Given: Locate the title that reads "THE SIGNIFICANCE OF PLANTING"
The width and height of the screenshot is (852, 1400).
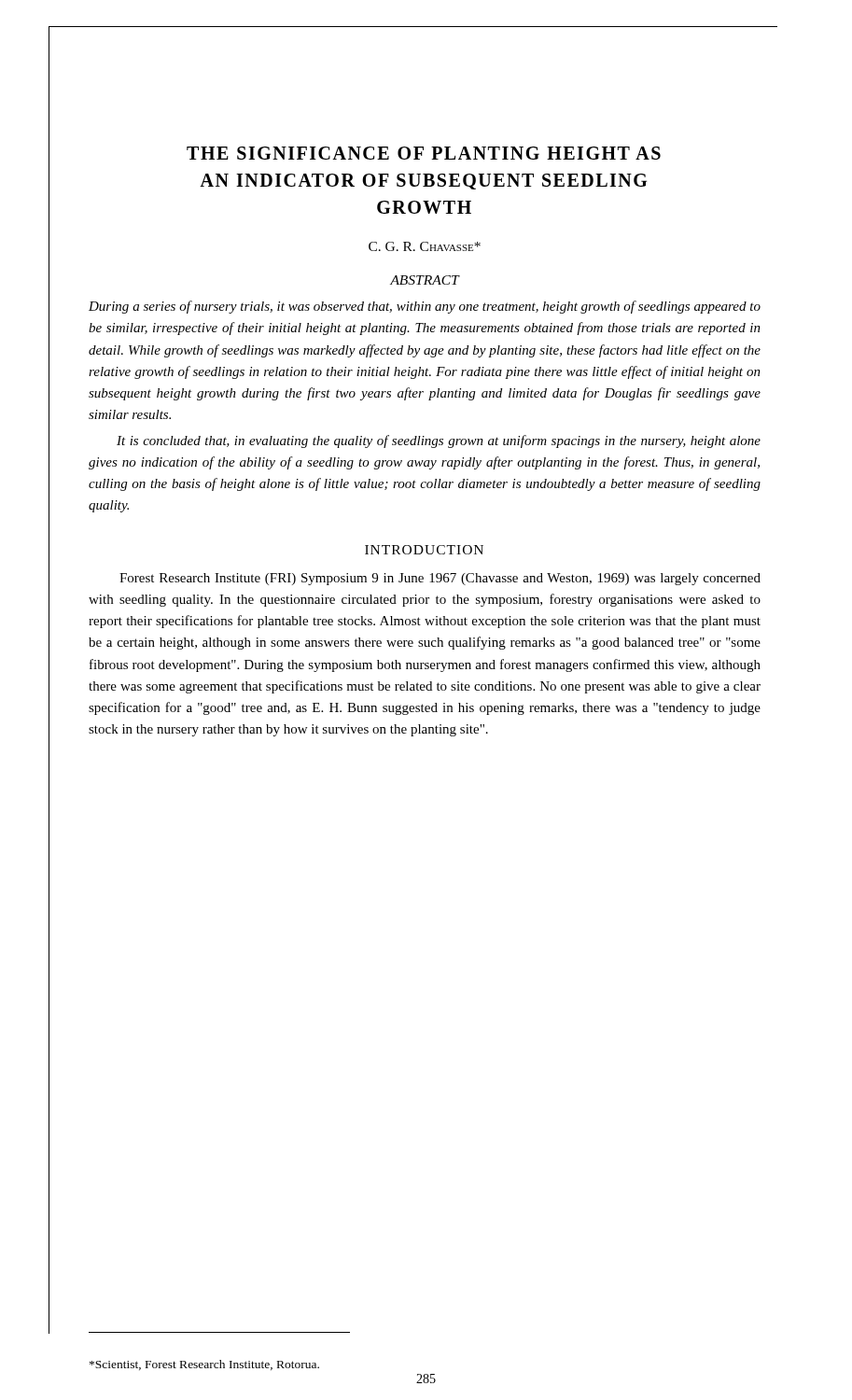Looking at the screenshot, I should pos(425,181).
